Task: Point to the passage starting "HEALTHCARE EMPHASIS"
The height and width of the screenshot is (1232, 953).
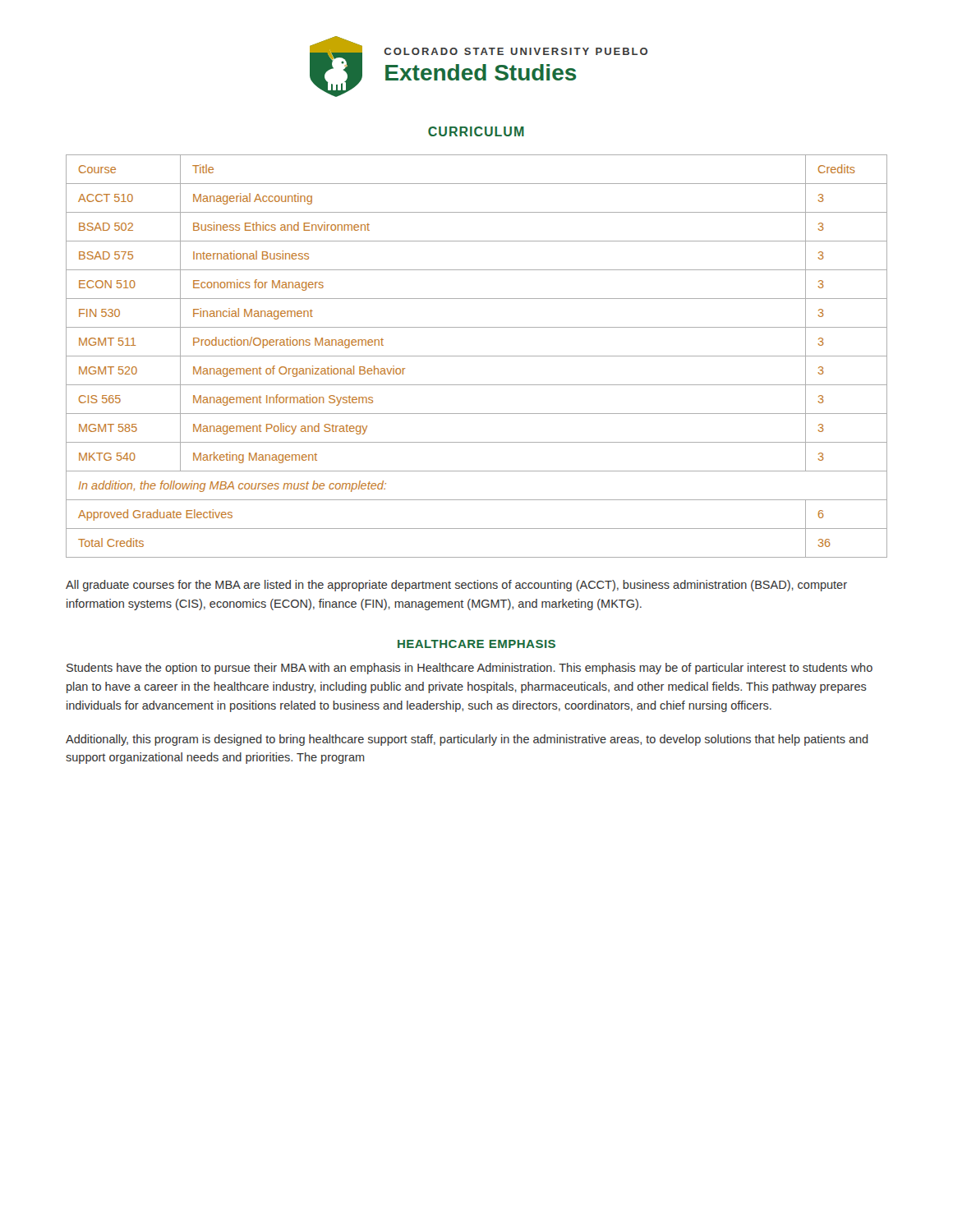Action: (x=476, y=643)
